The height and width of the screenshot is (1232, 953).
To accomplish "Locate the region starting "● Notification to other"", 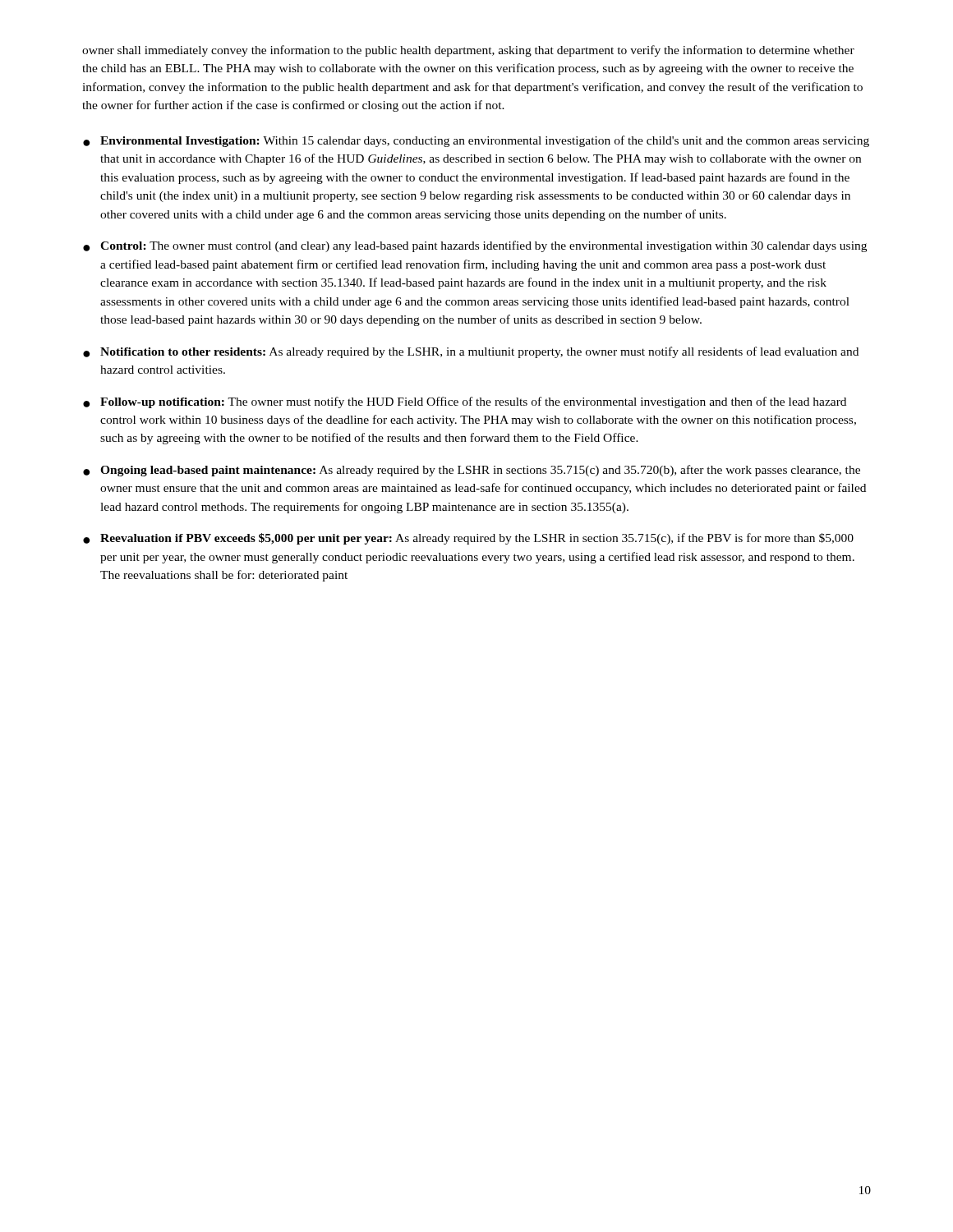I will tap(476, 361).
